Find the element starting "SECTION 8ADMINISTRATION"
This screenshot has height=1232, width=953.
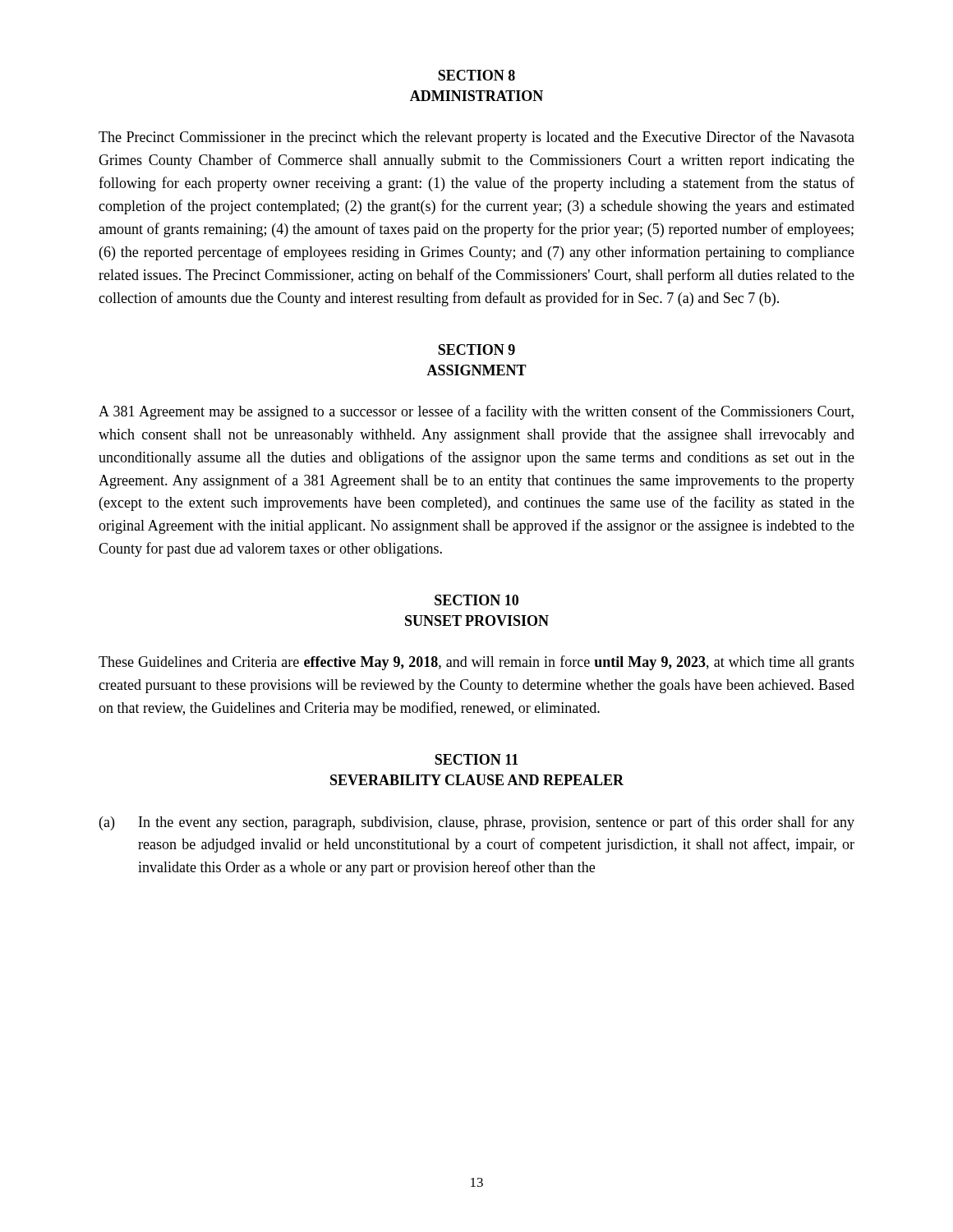point(476,86)
